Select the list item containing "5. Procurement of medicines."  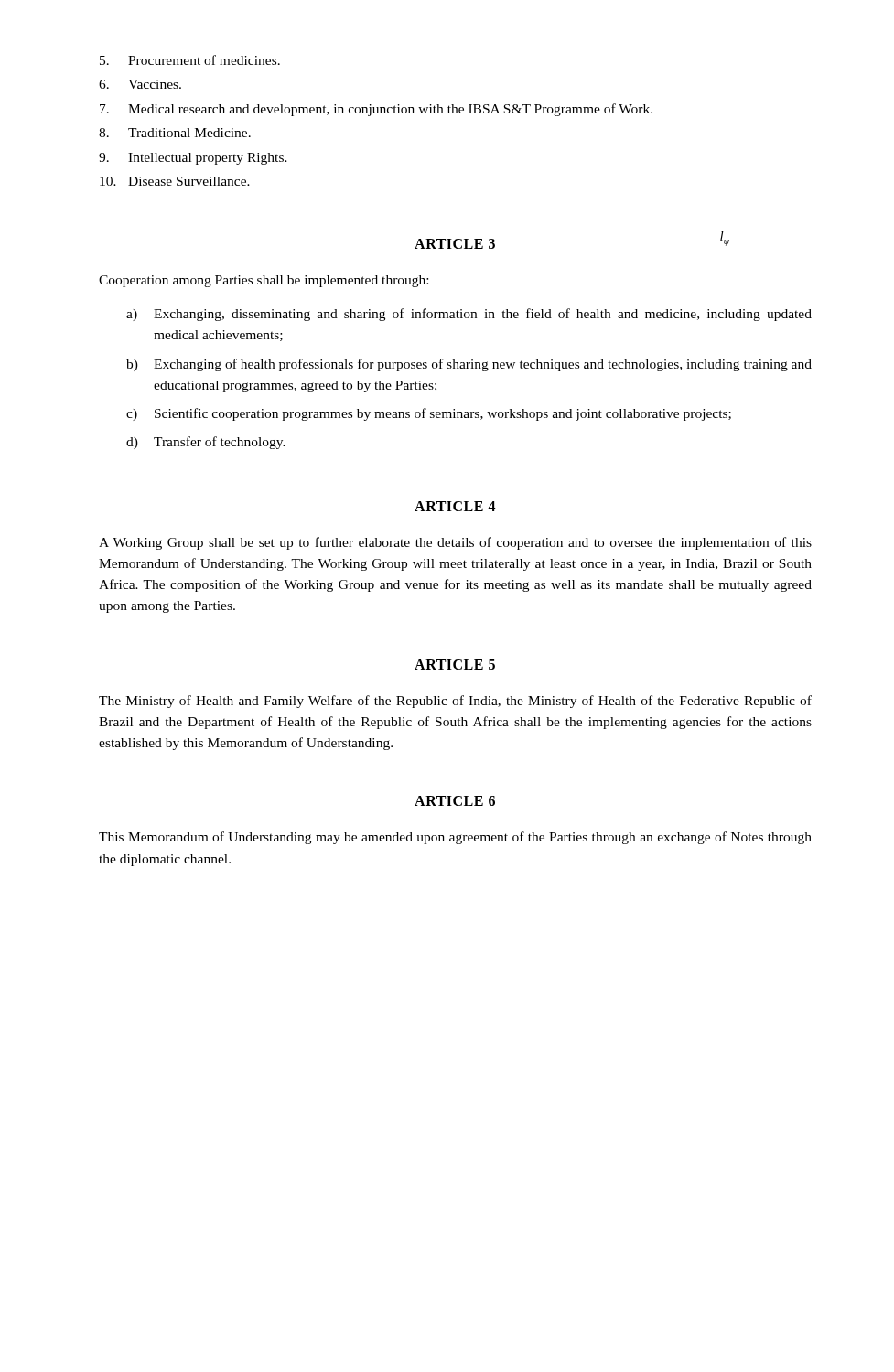coord(190,60)
